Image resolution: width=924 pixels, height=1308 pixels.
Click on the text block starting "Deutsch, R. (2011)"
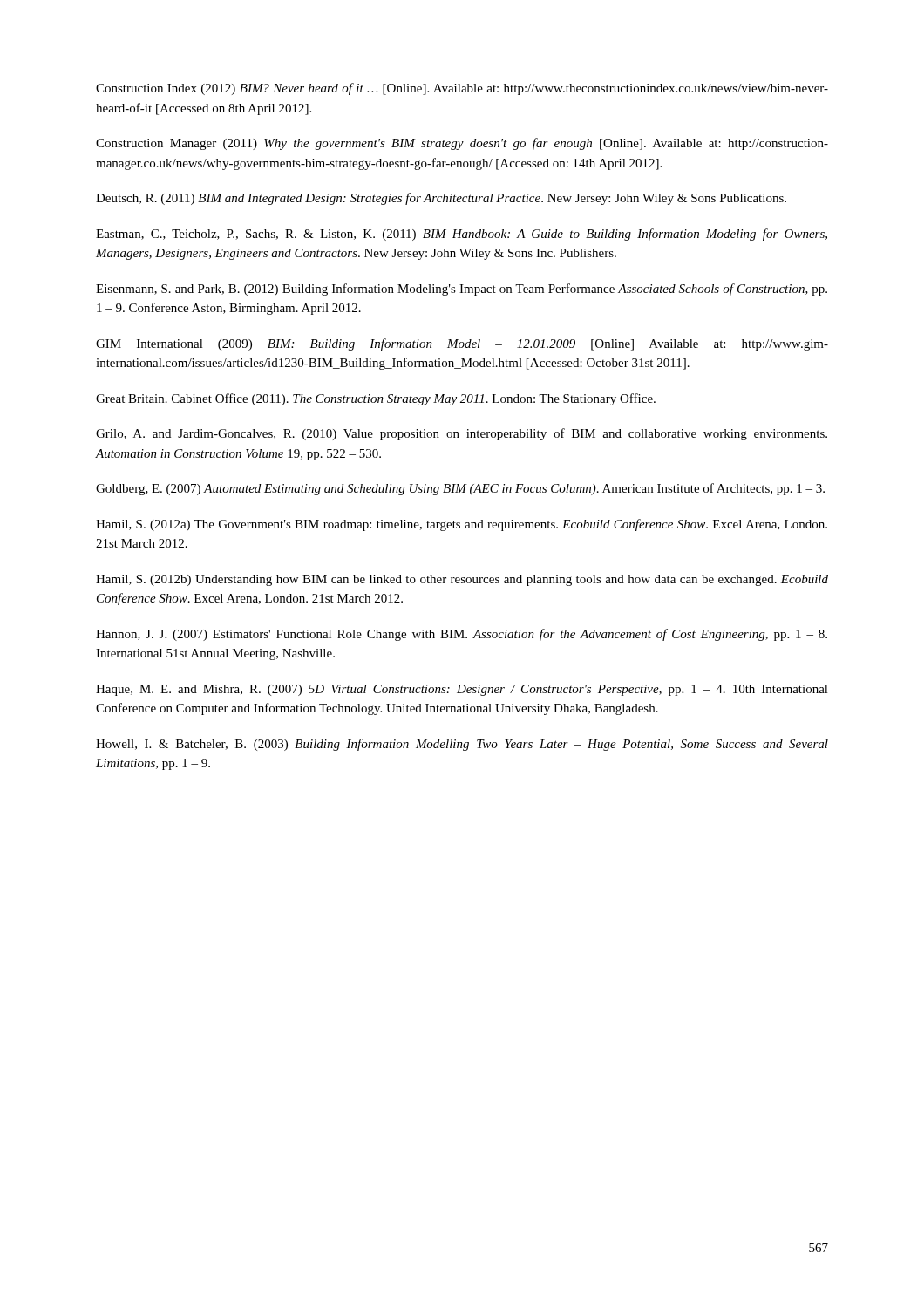(x=442, y=198)
